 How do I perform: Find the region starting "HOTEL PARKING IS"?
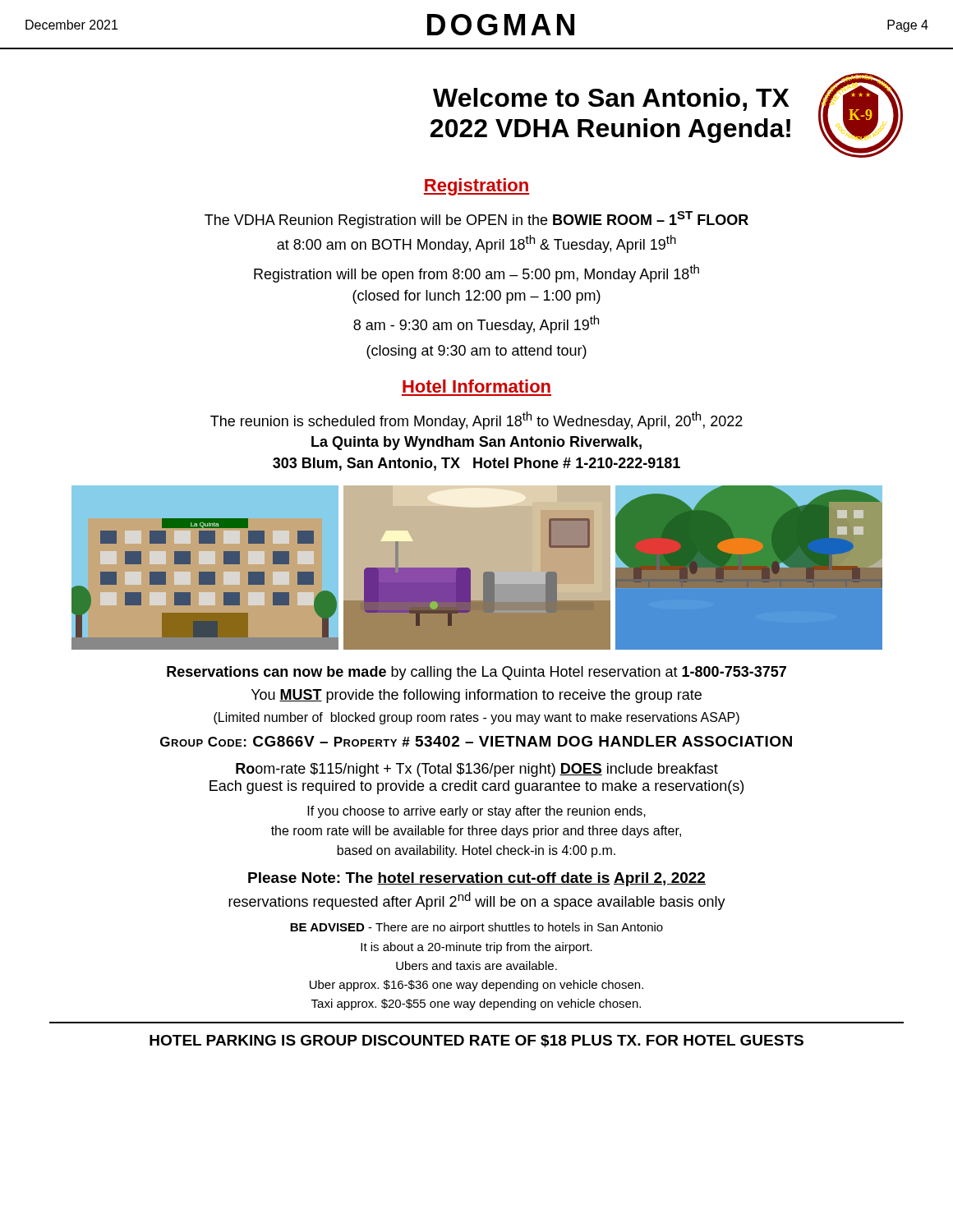click(x=476, y=1040)
